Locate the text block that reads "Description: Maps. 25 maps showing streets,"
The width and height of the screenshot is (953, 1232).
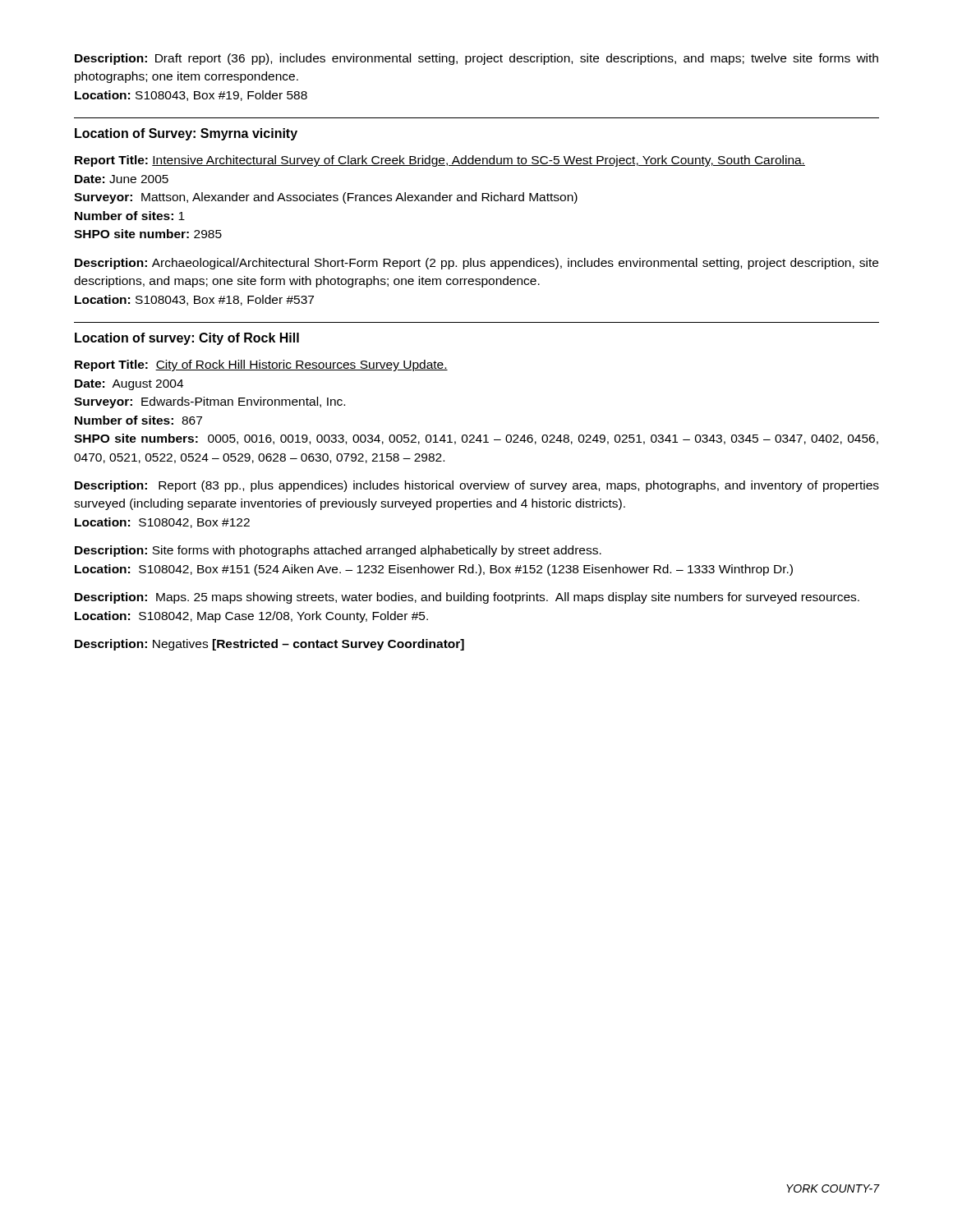(x=467, y=606)
